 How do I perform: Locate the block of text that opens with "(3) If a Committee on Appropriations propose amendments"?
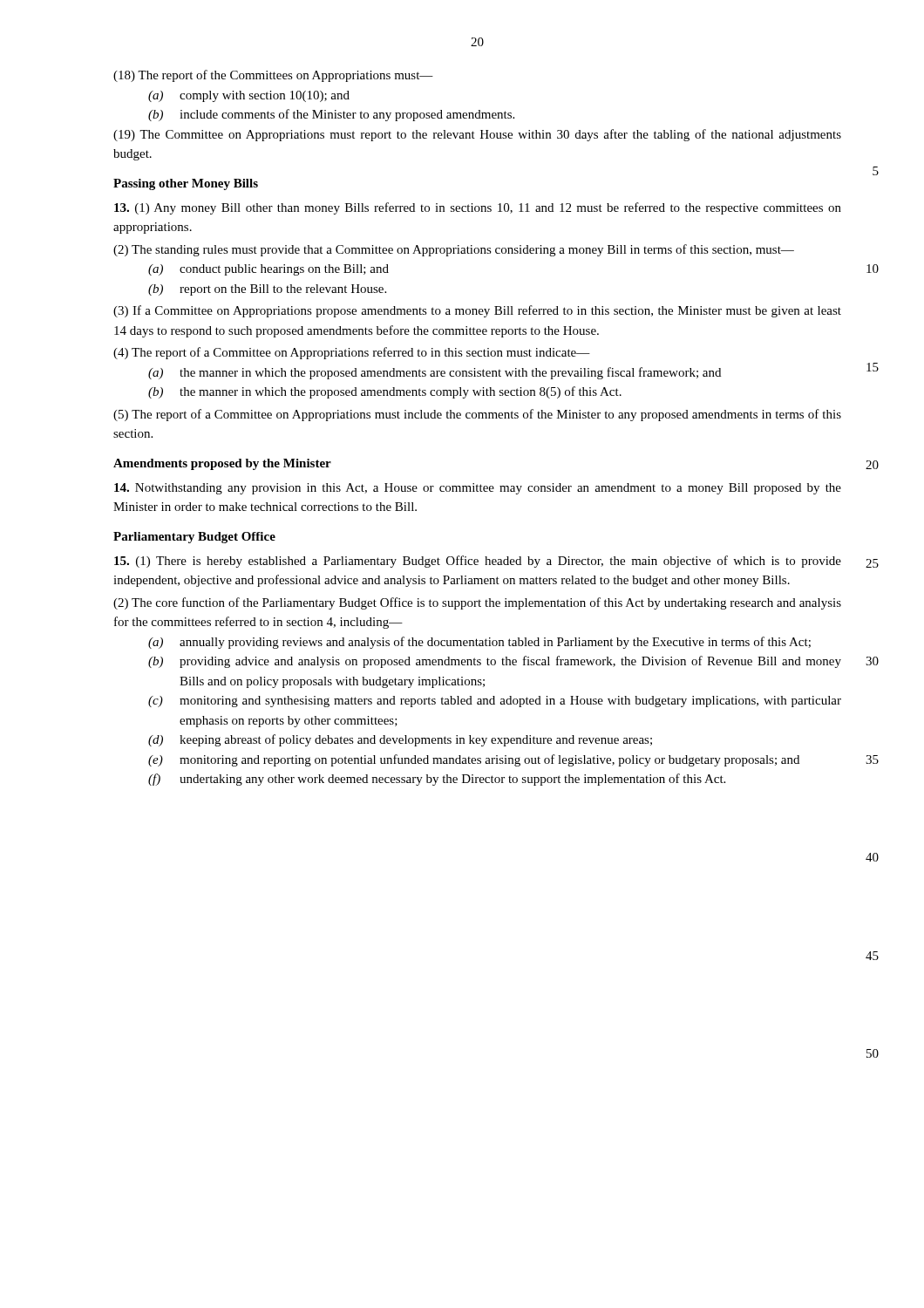477,320
